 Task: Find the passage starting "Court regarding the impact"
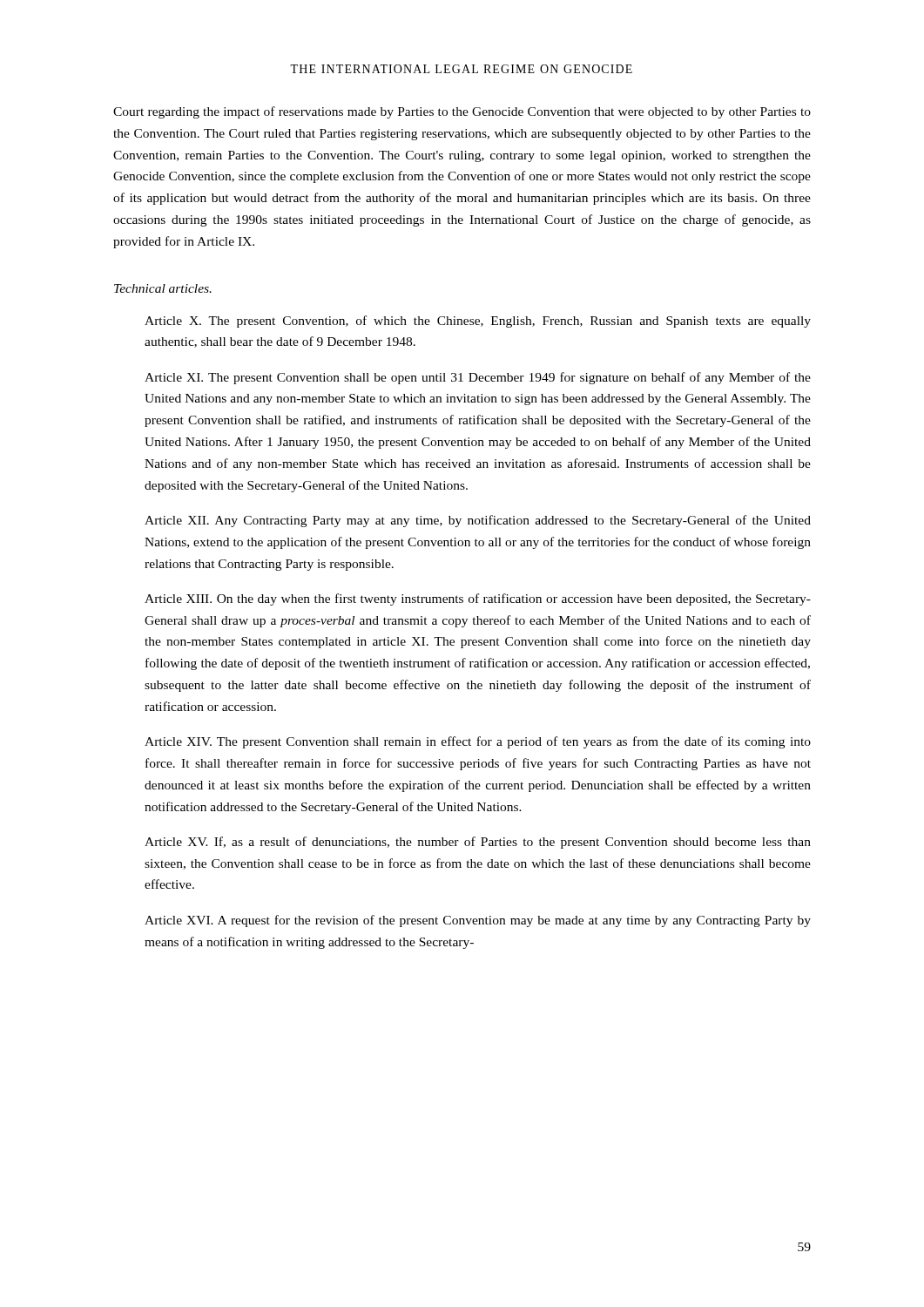(462, 177)
